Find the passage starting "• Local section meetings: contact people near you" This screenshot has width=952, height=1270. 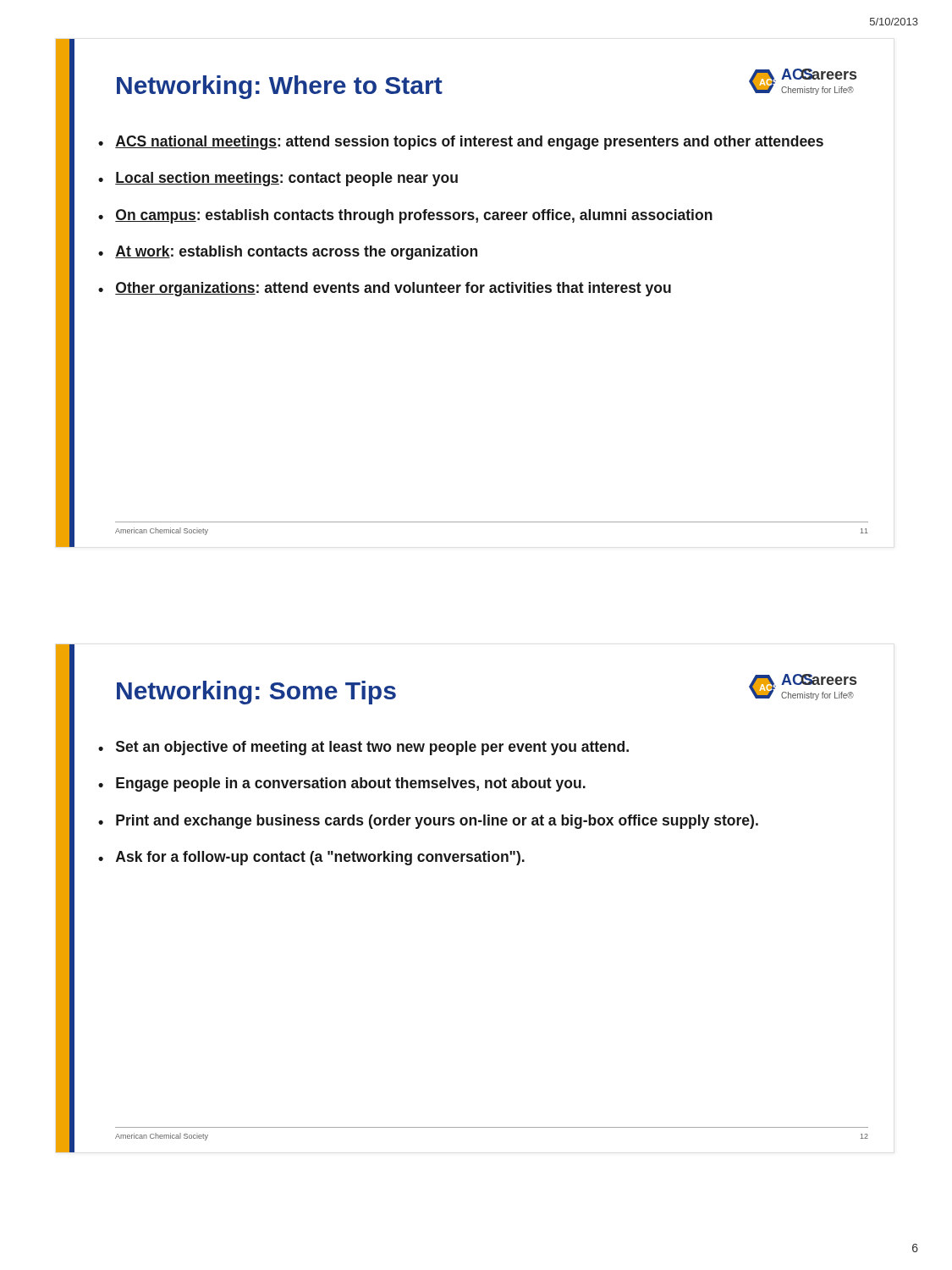(278, 179)
